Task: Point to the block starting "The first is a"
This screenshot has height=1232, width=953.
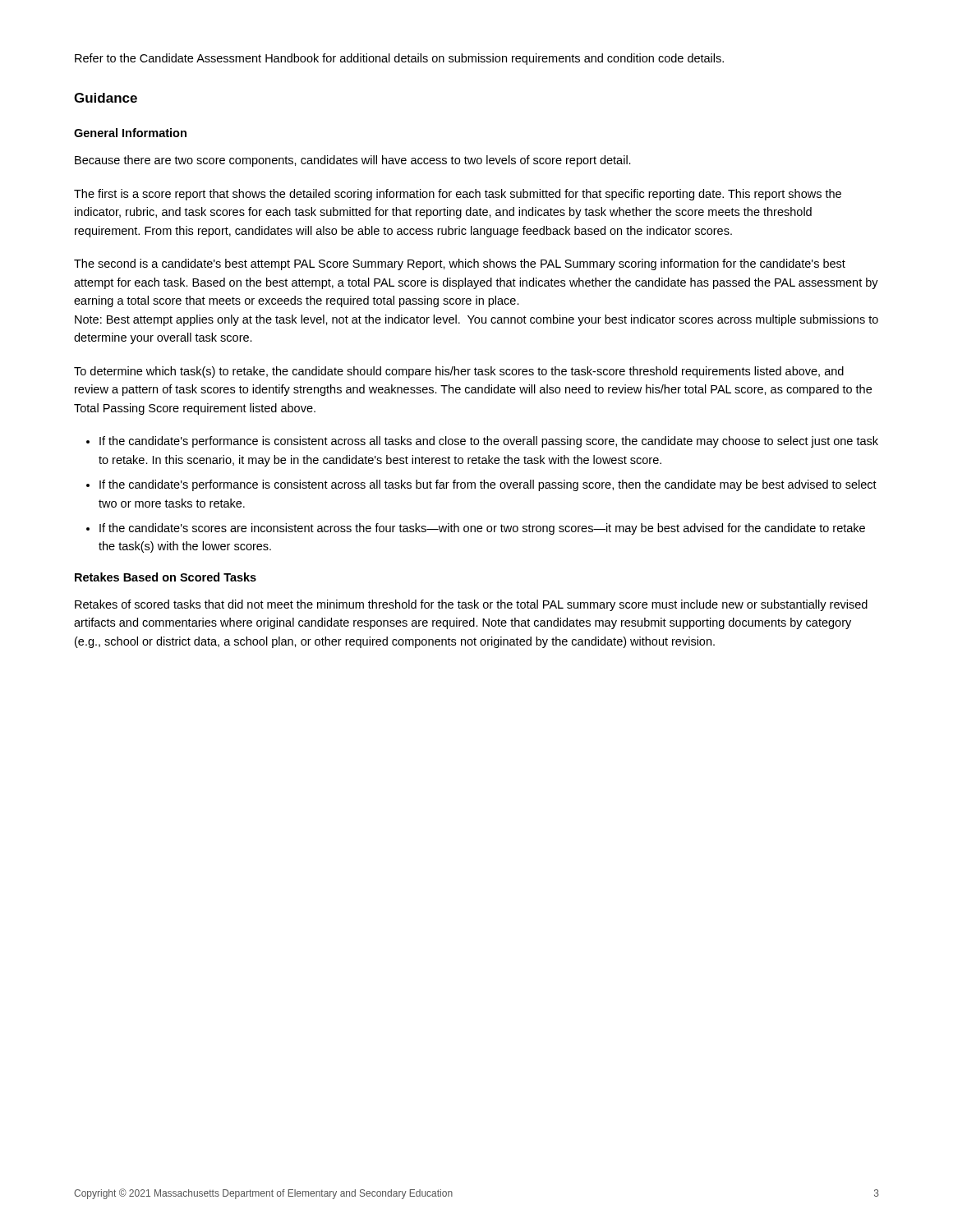Action: point(458,212)
